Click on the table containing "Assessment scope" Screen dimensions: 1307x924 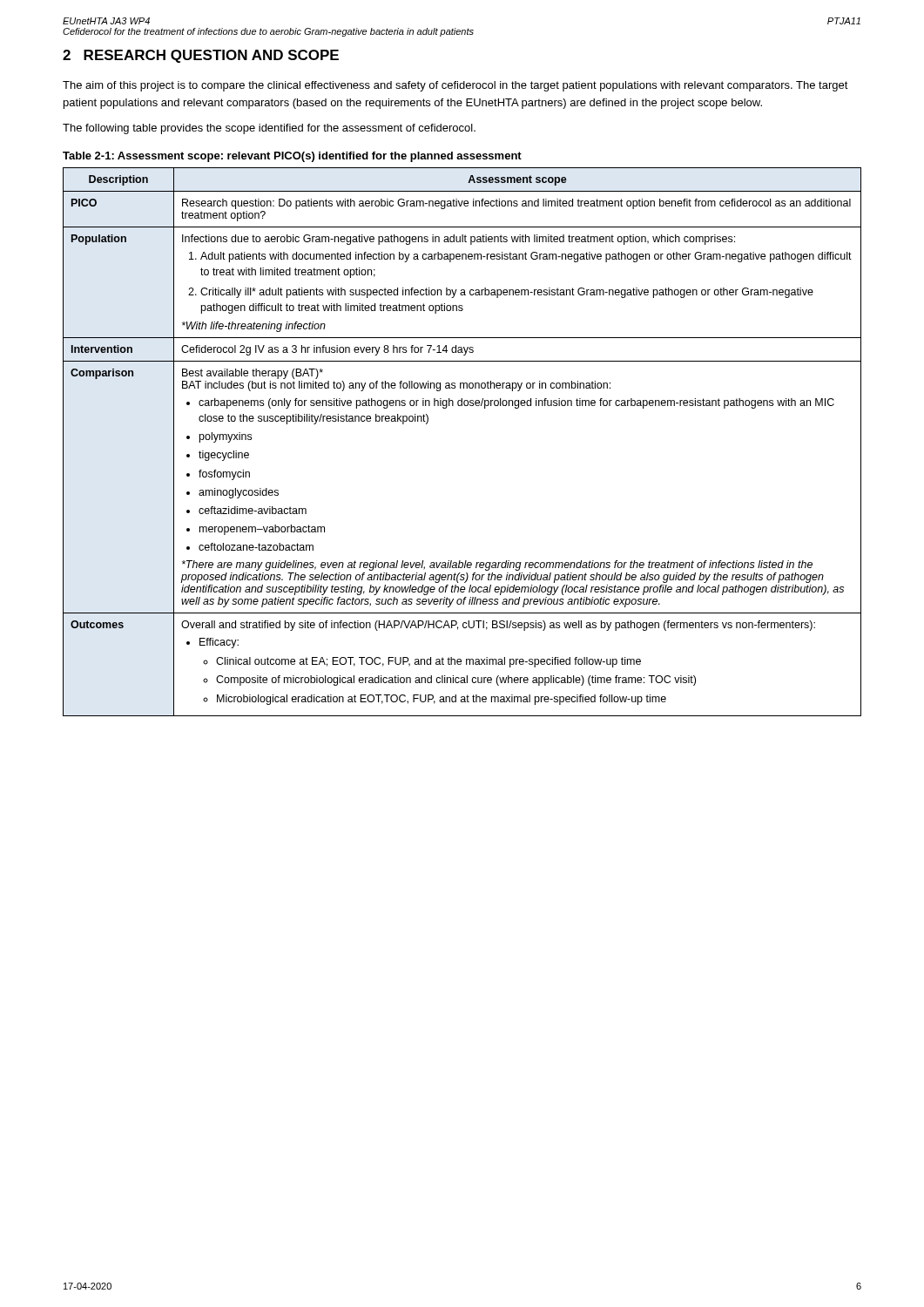click(462, 441)
